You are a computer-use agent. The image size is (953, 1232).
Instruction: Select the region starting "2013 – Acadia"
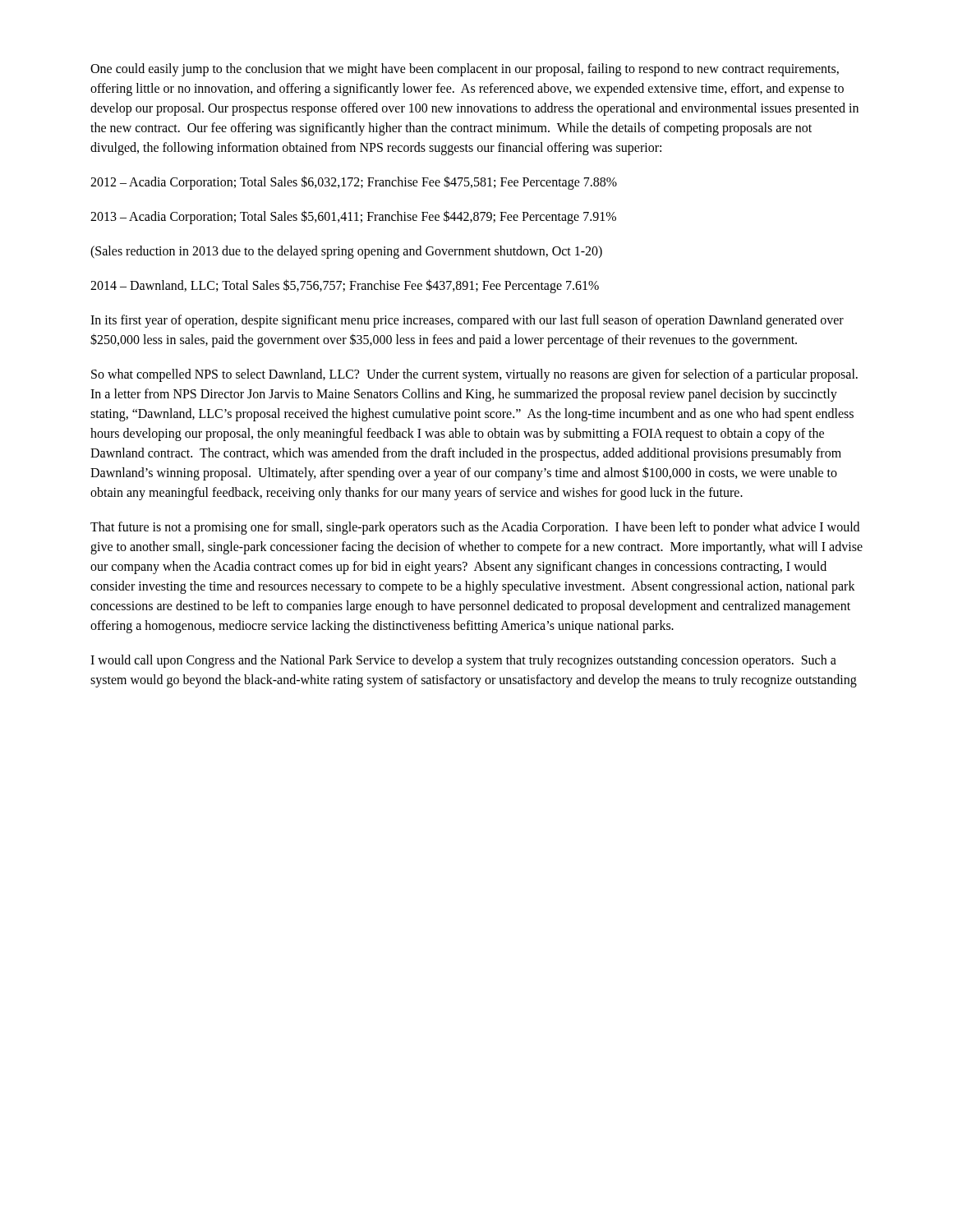(x=353, y=216)
